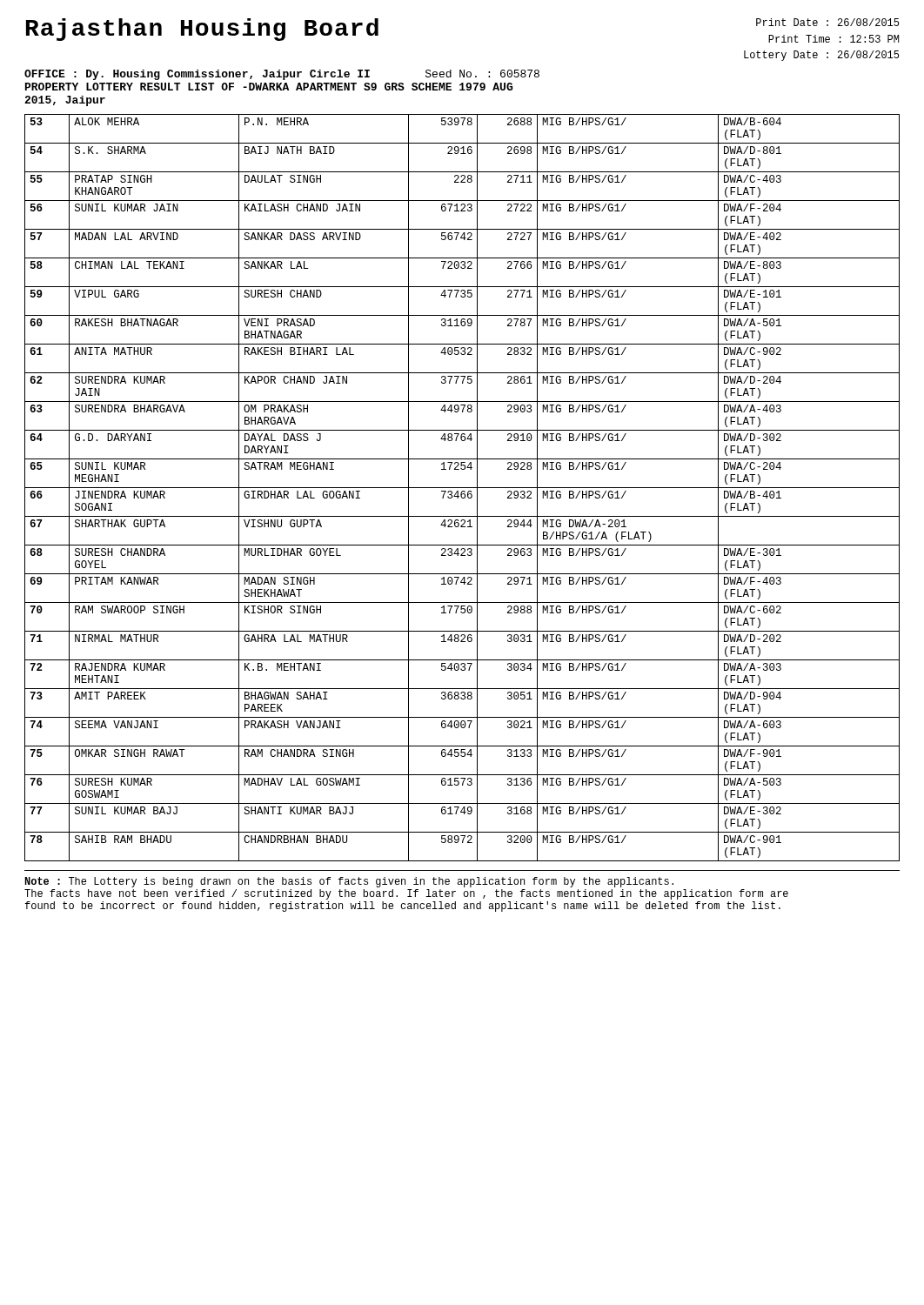This screenshot has width=924, height=1305.
Task: Select the table
Action: (x=462, y=487)
